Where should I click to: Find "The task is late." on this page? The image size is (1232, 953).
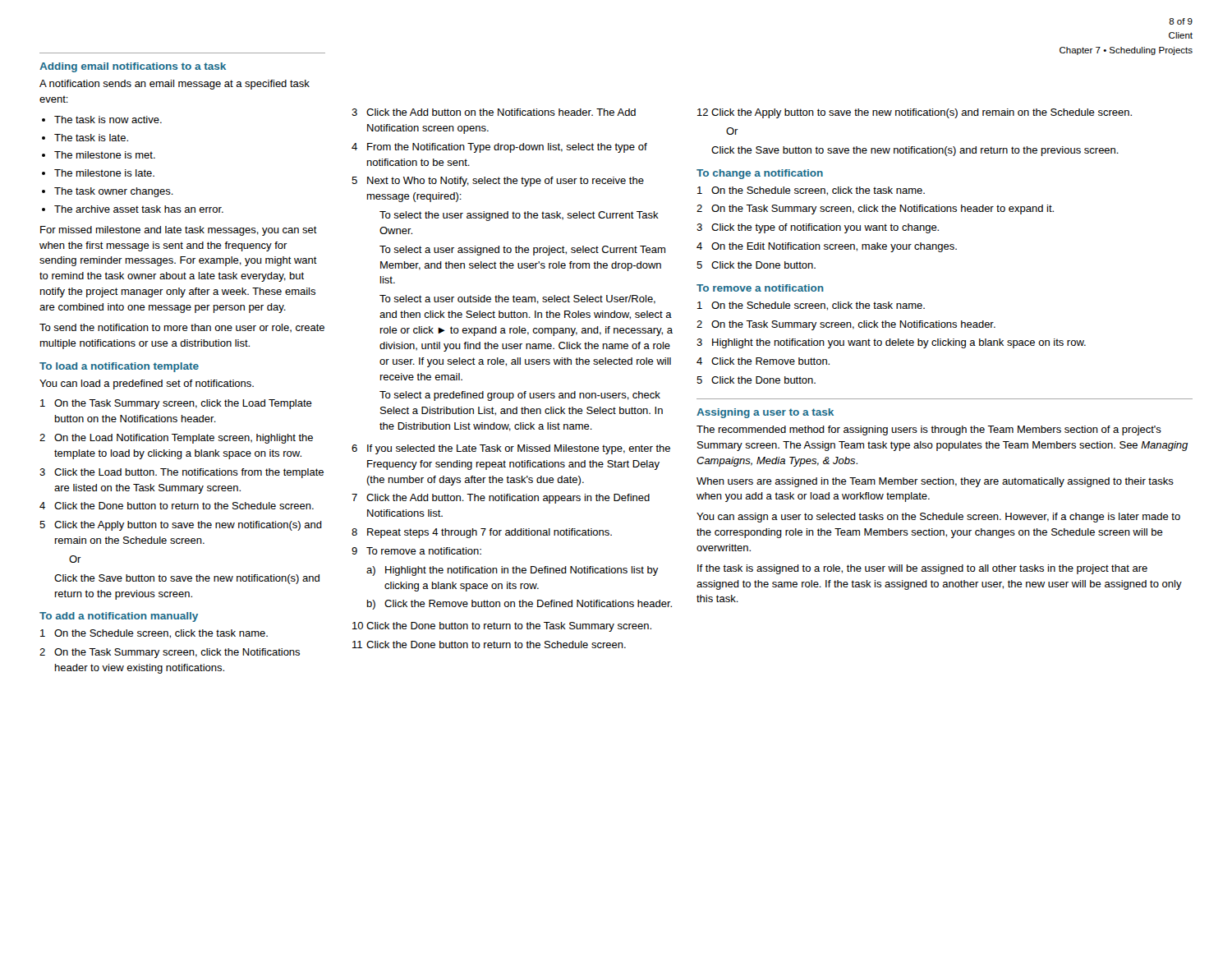pos(91,138)
